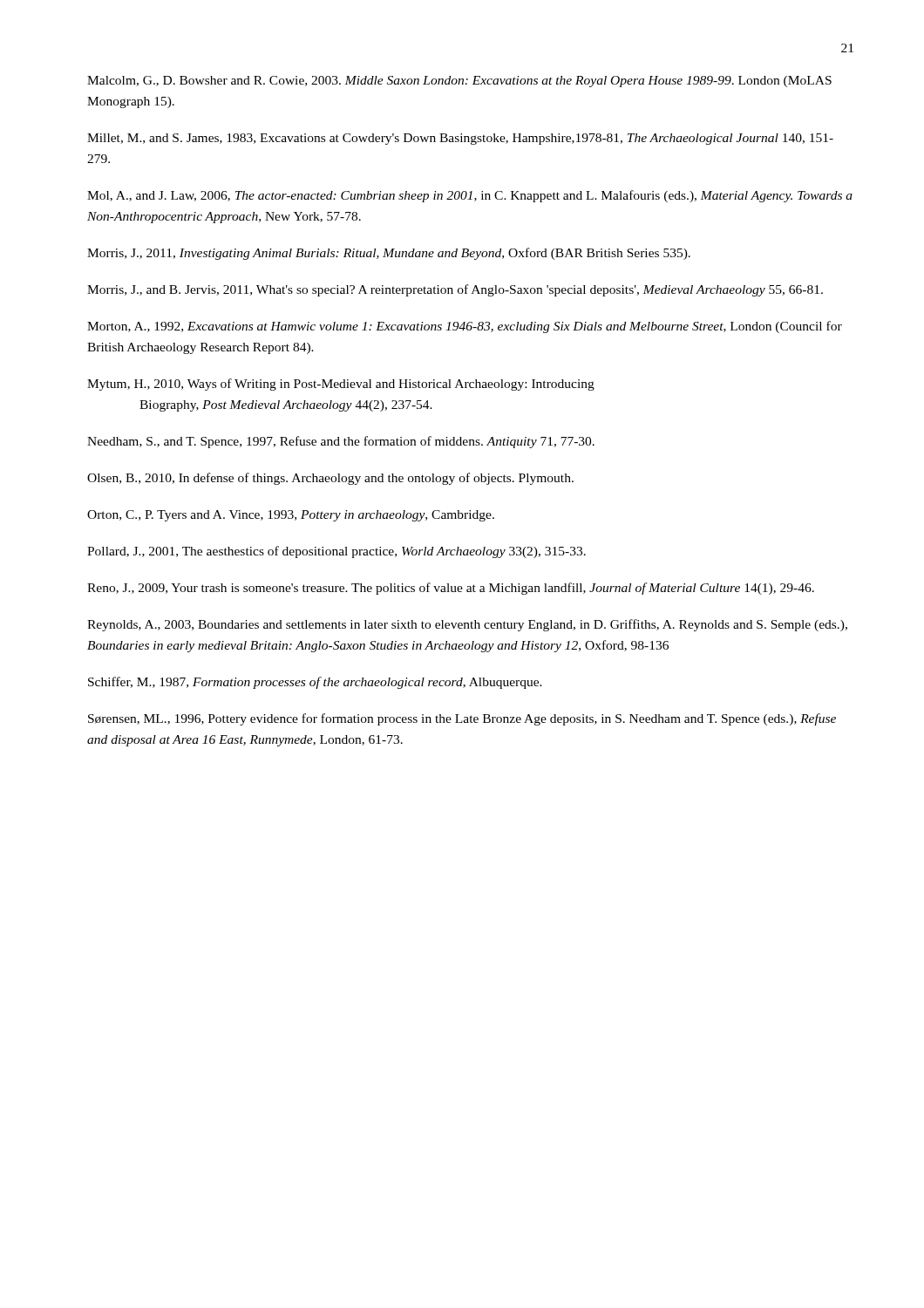
Task: Click on the list item that reads "Morris, J., 2011, Investigating"
Action: coord(389,253)
